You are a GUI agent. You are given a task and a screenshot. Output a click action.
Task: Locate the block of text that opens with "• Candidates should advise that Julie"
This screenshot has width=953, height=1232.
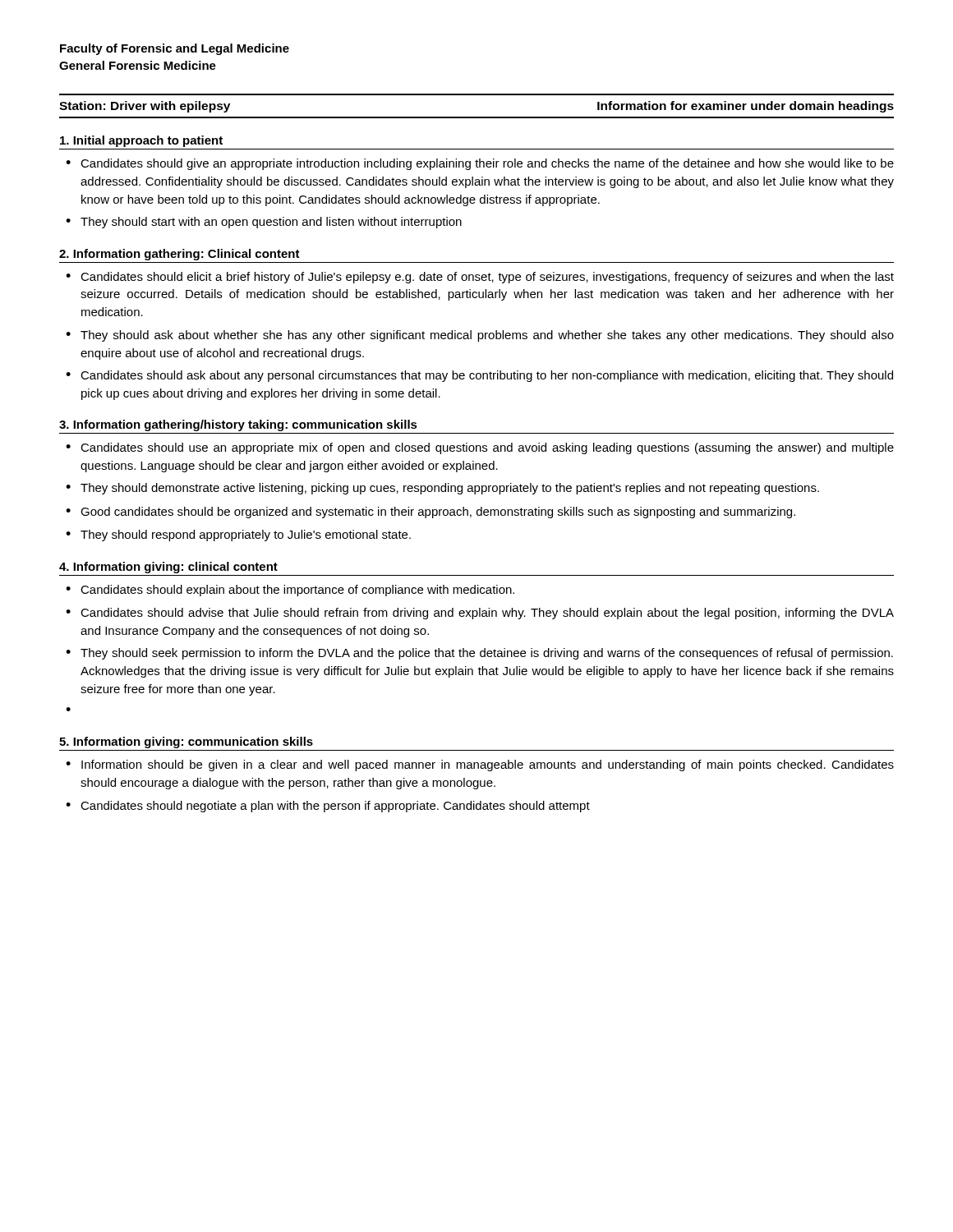point(480,622)
